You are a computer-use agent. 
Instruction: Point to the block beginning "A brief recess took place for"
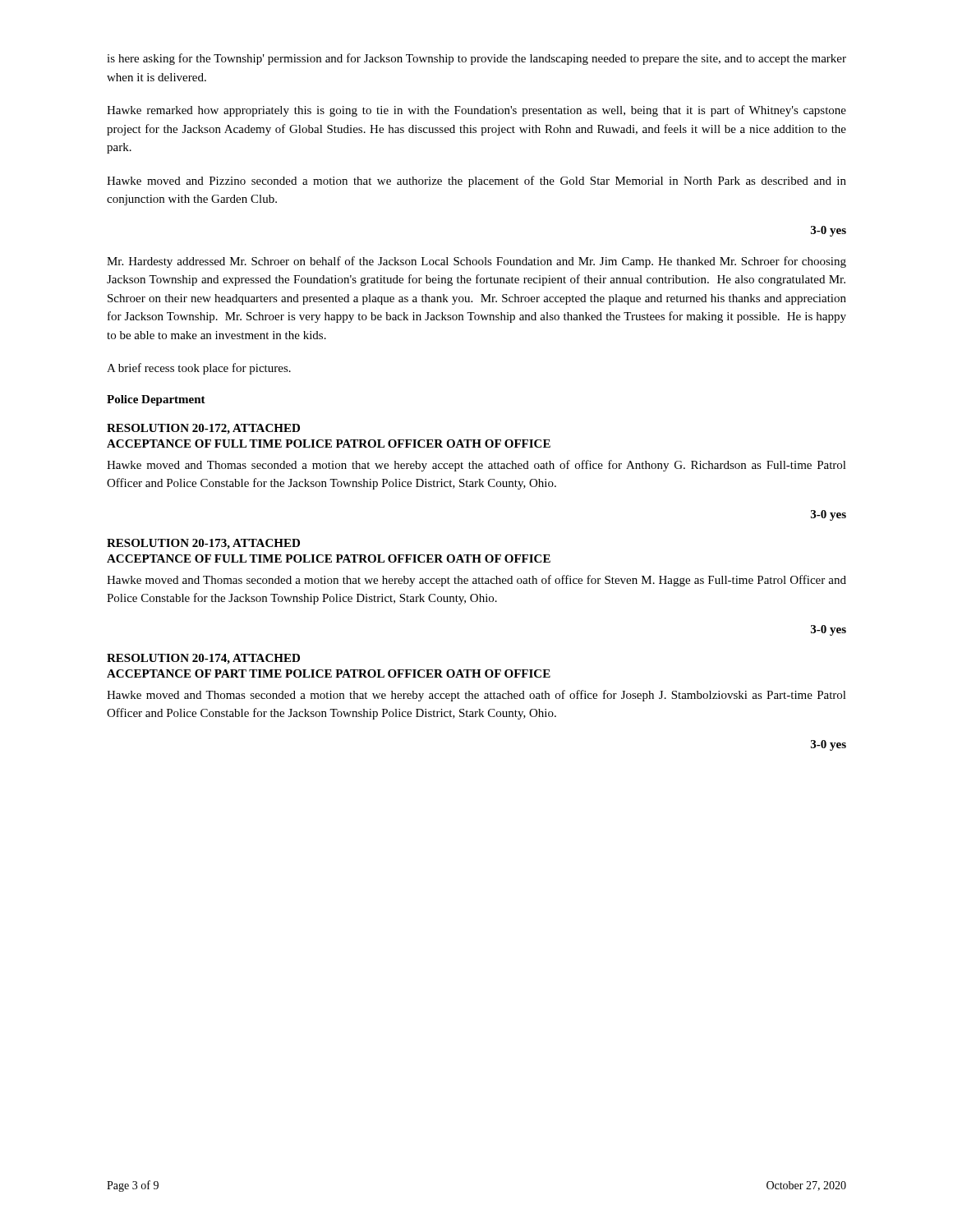[199, 368]
